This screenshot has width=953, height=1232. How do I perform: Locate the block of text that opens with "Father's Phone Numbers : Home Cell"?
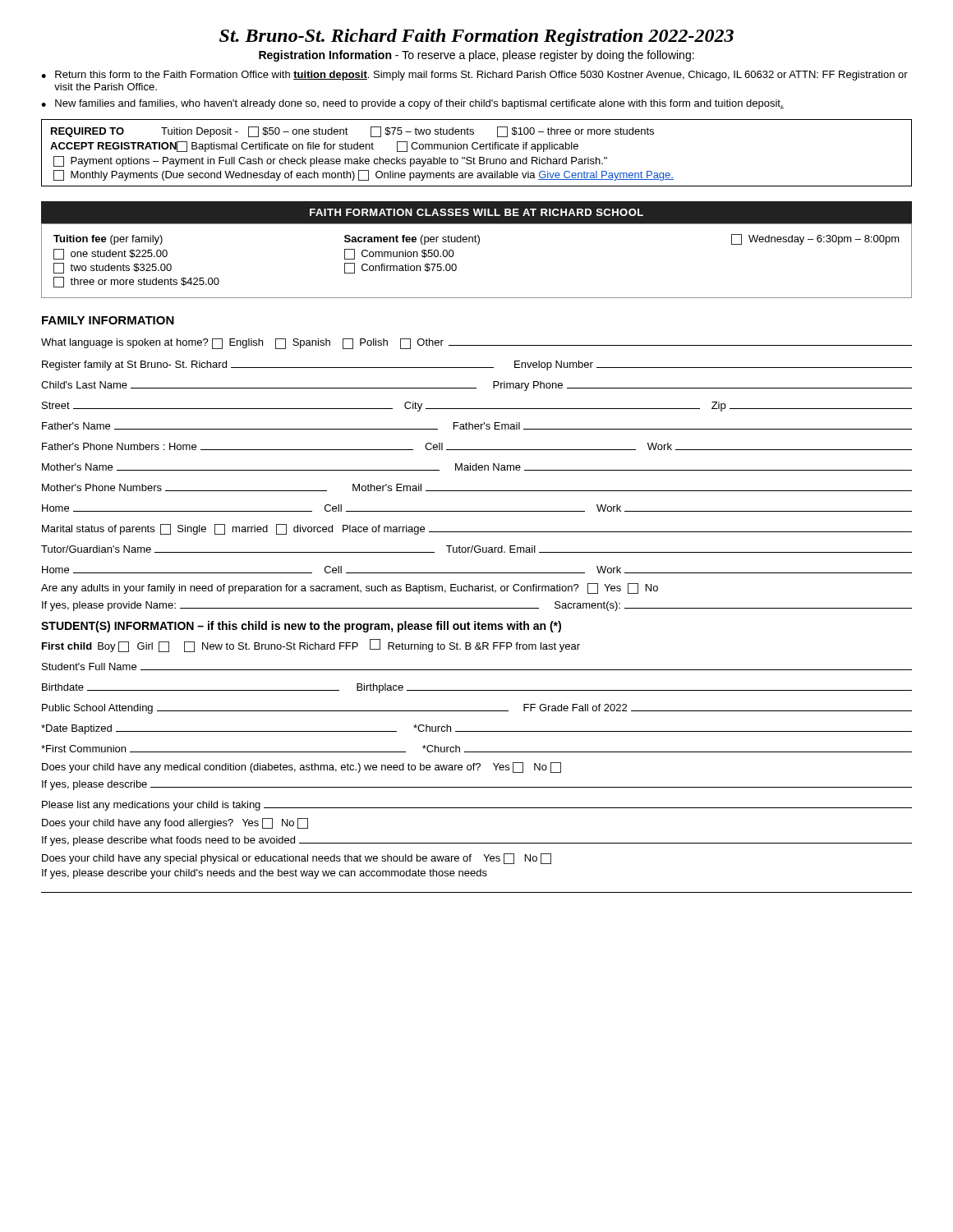pos(476,445)
